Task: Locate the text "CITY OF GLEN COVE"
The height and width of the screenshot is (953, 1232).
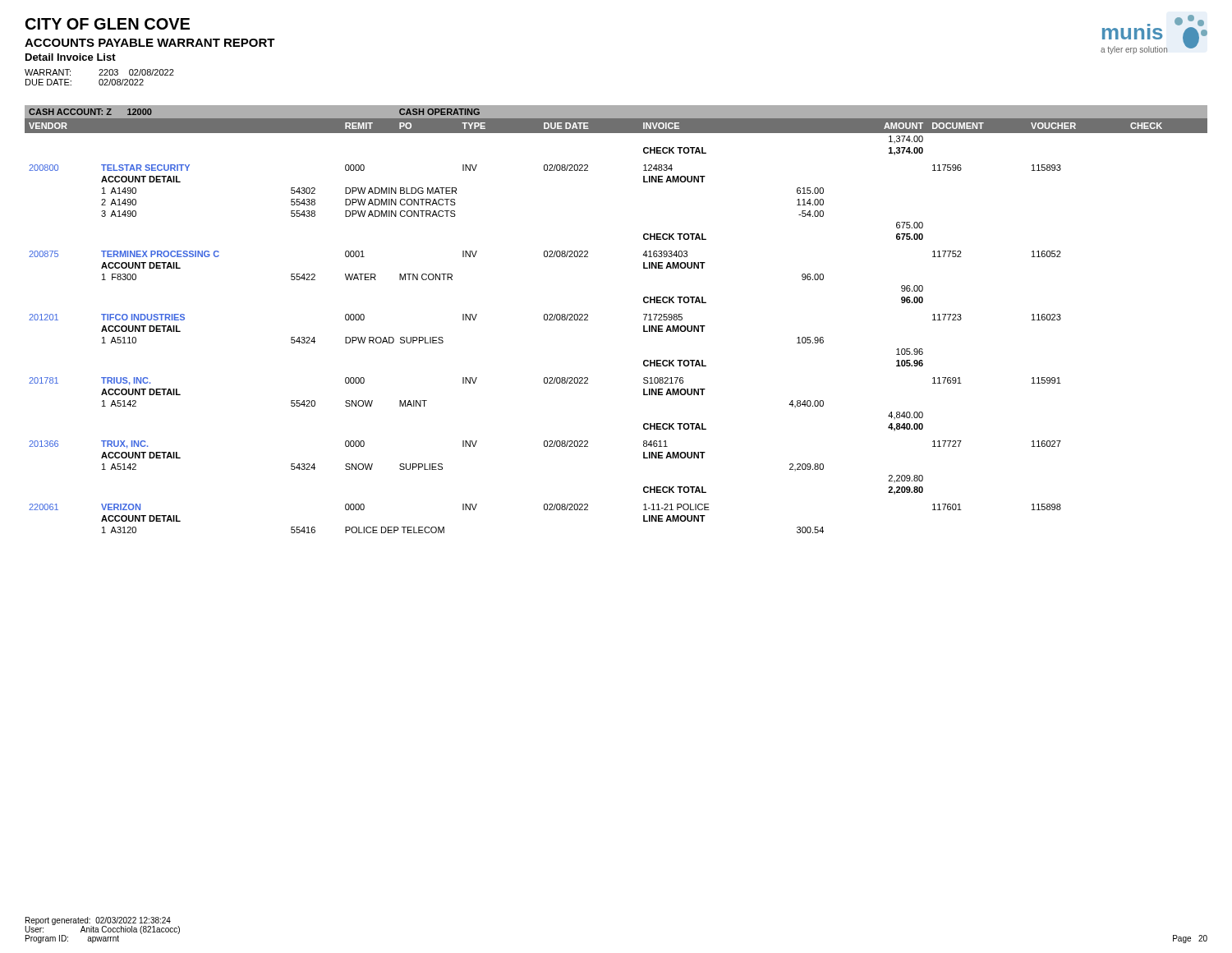Action: (x=108, y=24)
